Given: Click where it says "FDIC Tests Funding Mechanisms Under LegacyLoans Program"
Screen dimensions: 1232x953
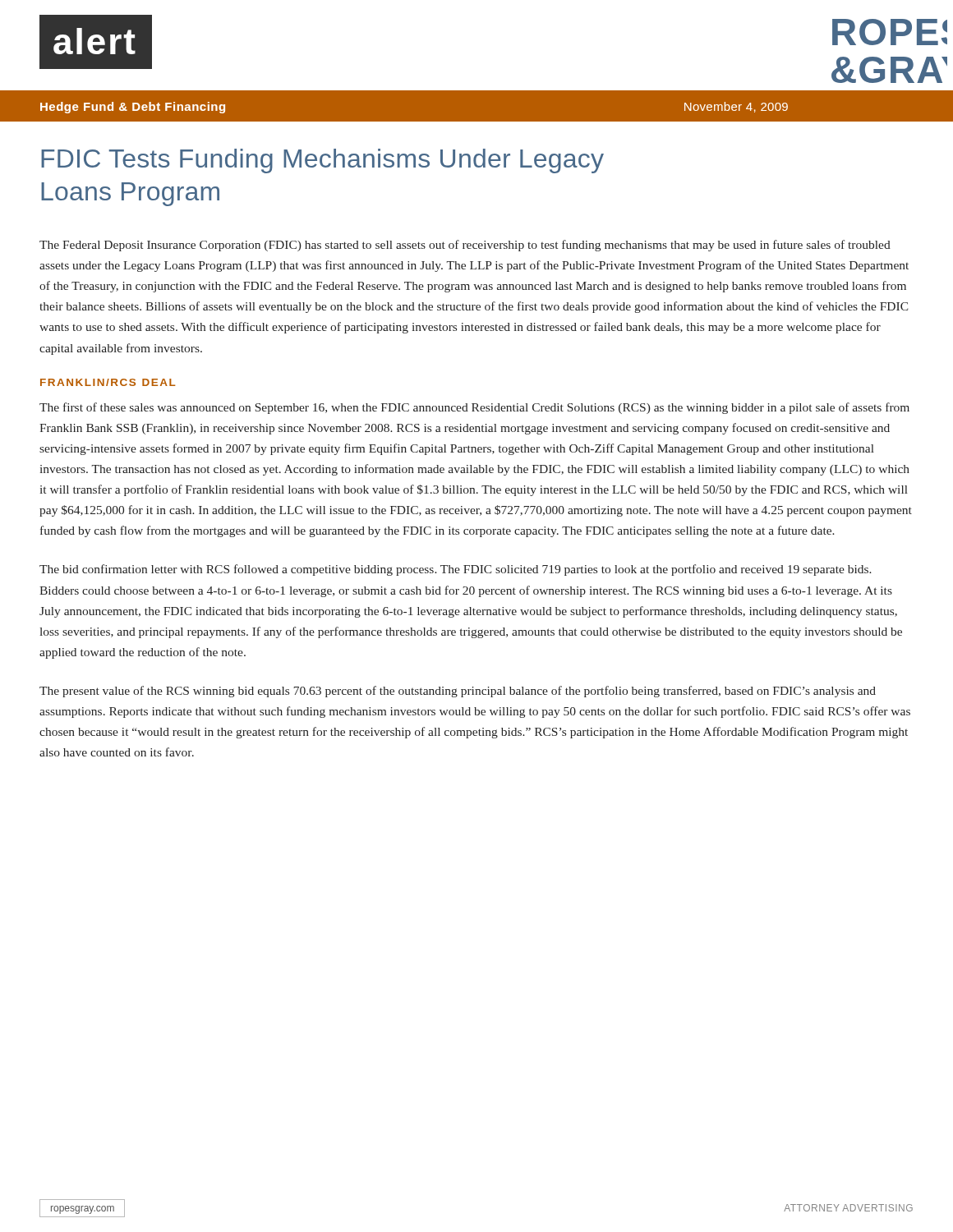Looking at the screenshot, I should point(476,175).
